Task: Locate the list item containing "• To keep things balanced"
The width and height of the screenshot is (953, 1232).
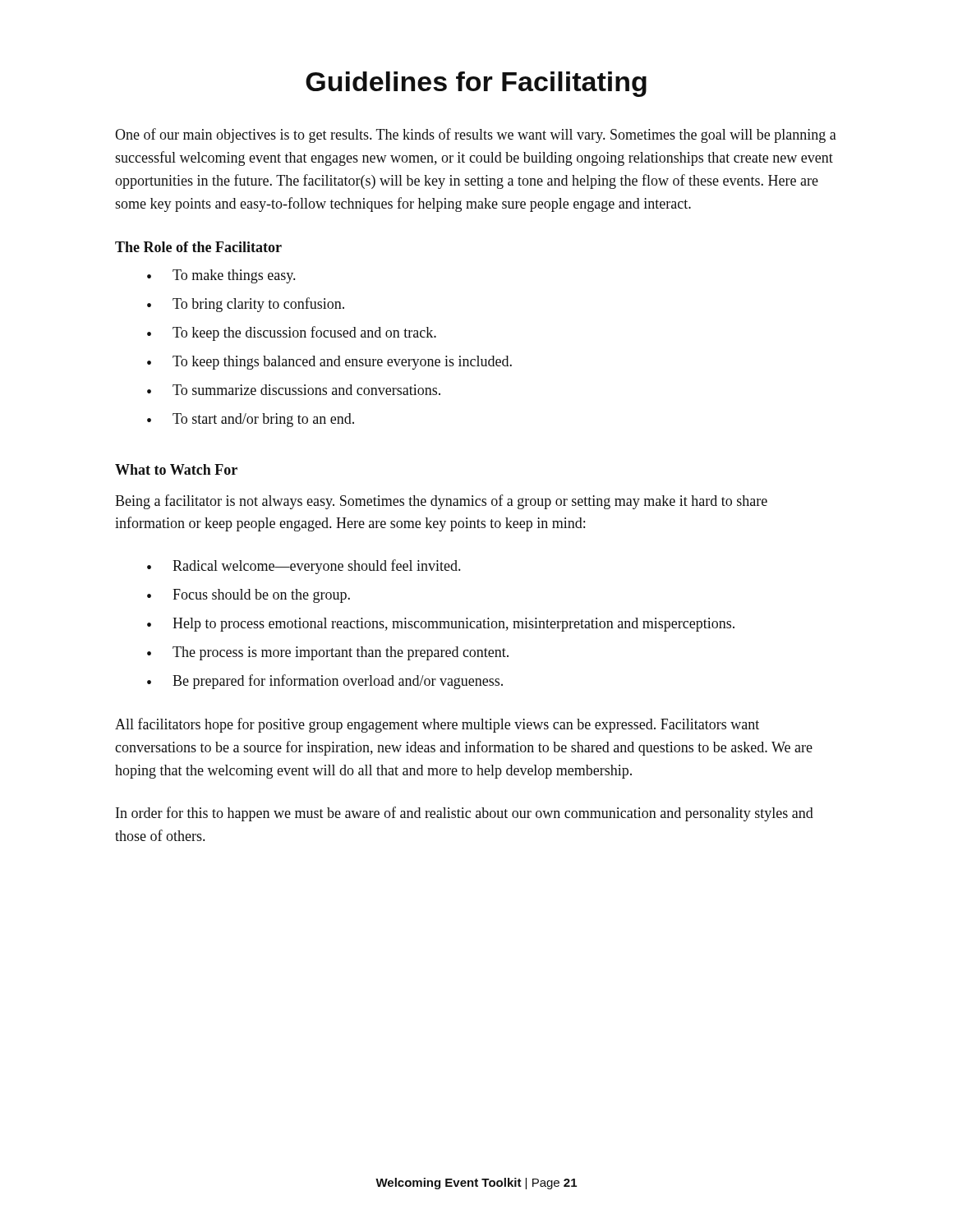Action: tap(492, 363)
